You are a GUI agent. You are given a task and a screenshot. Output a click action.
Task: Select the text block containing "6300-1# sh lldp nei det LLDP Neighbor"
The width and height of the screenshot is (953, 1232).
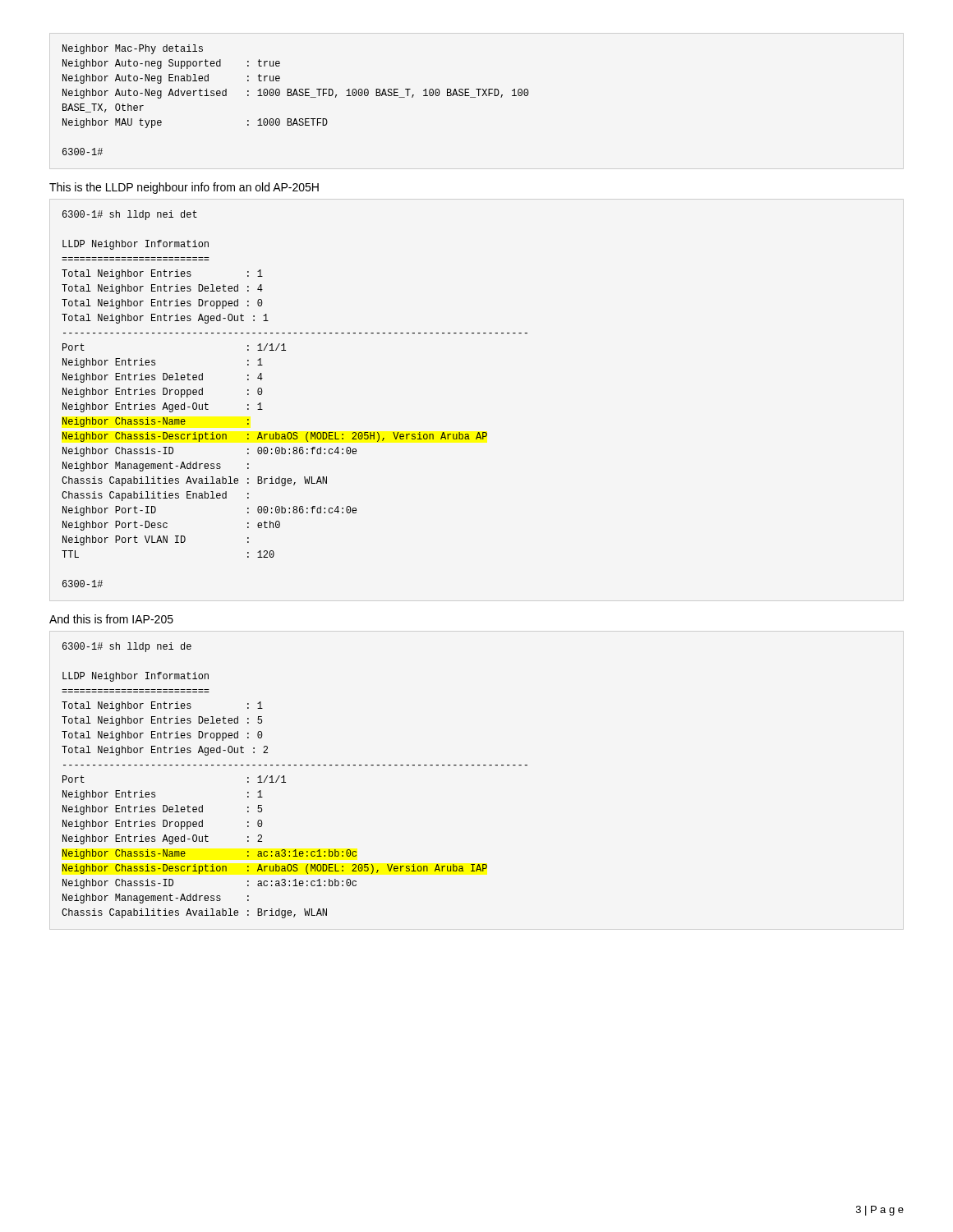[130, 215]
